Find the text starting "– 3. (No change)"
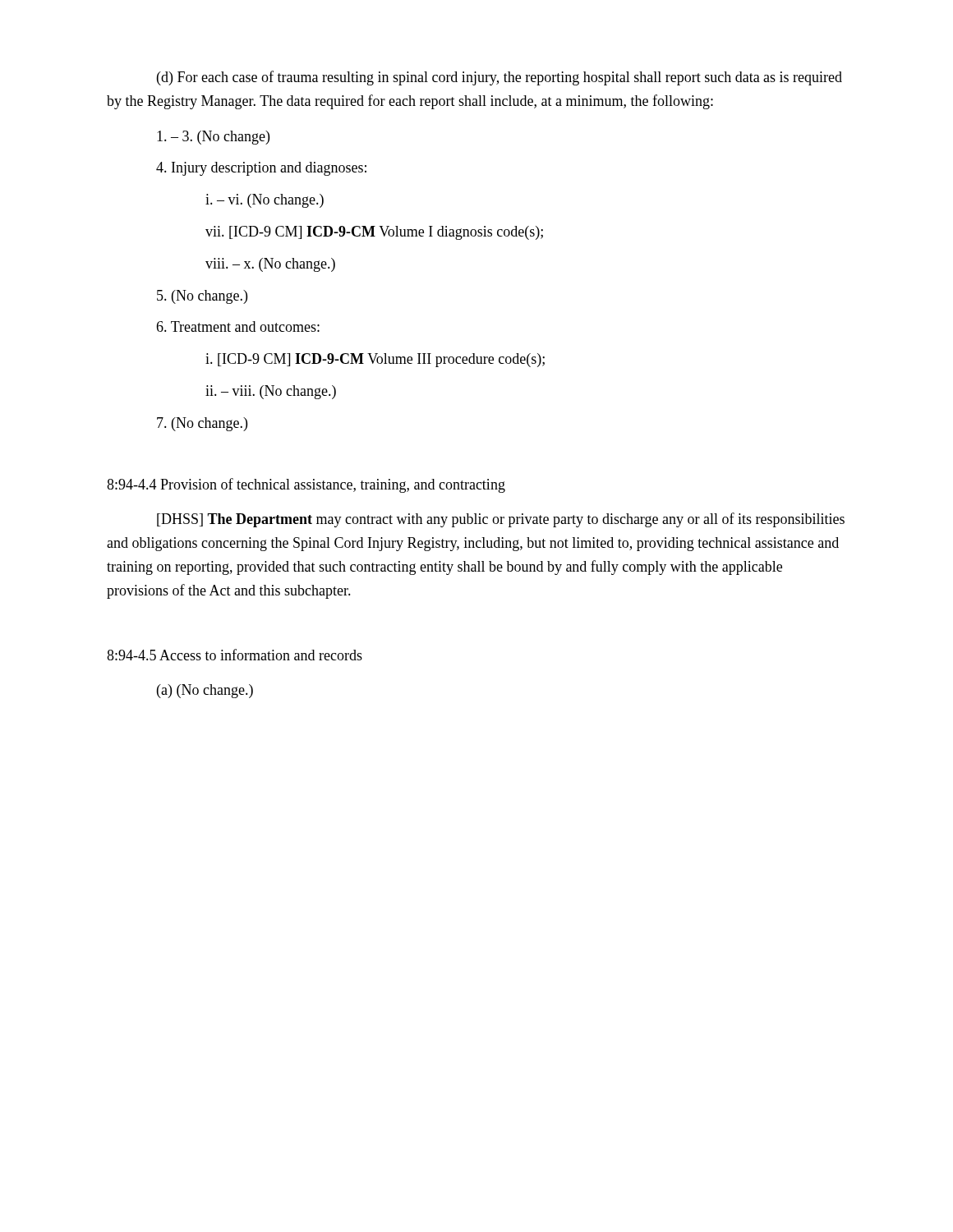The width and height of the screenshot is (953, 1232). [213, 136]
